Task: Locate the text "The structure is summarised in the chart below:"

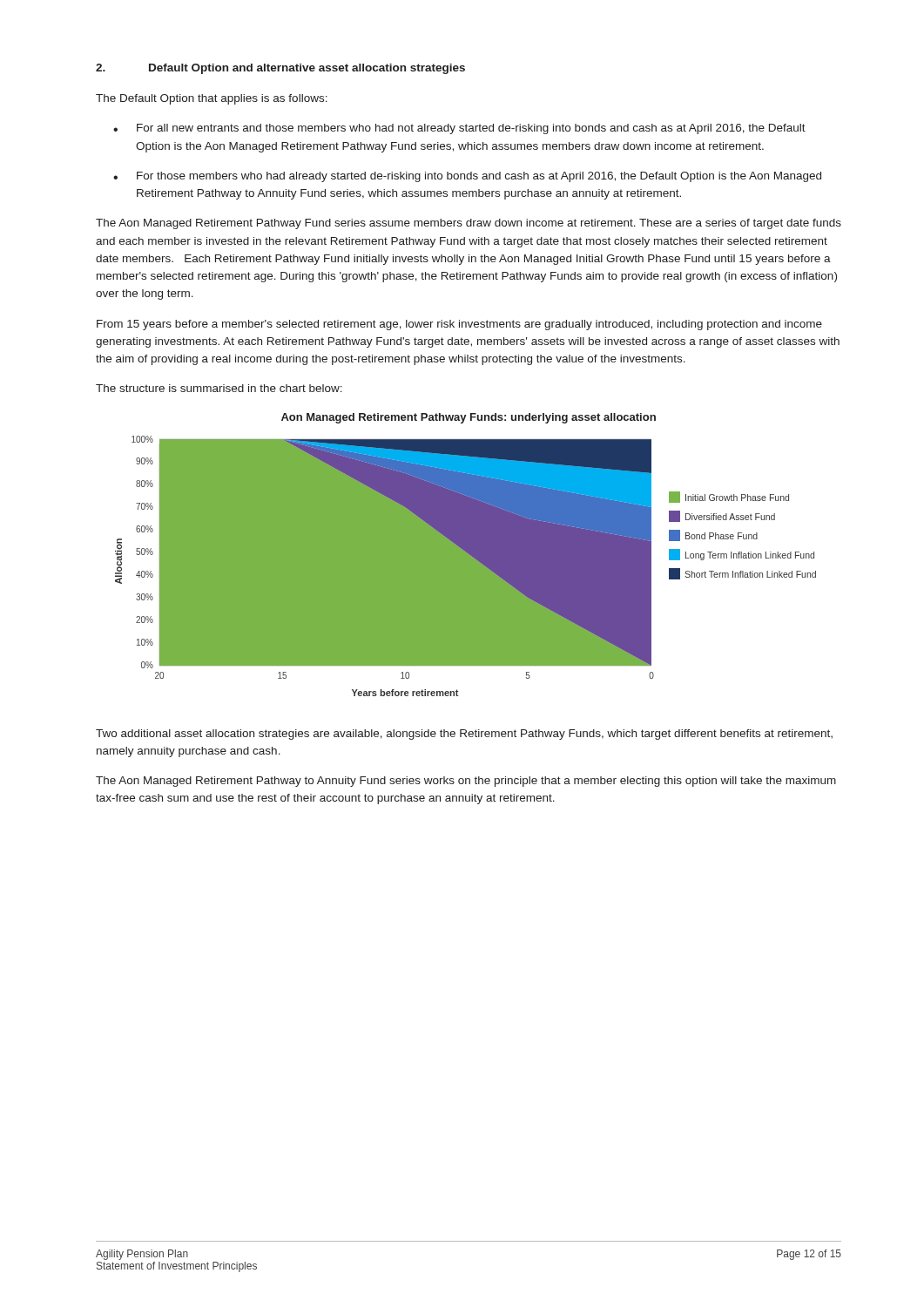Action: [219, 388]
